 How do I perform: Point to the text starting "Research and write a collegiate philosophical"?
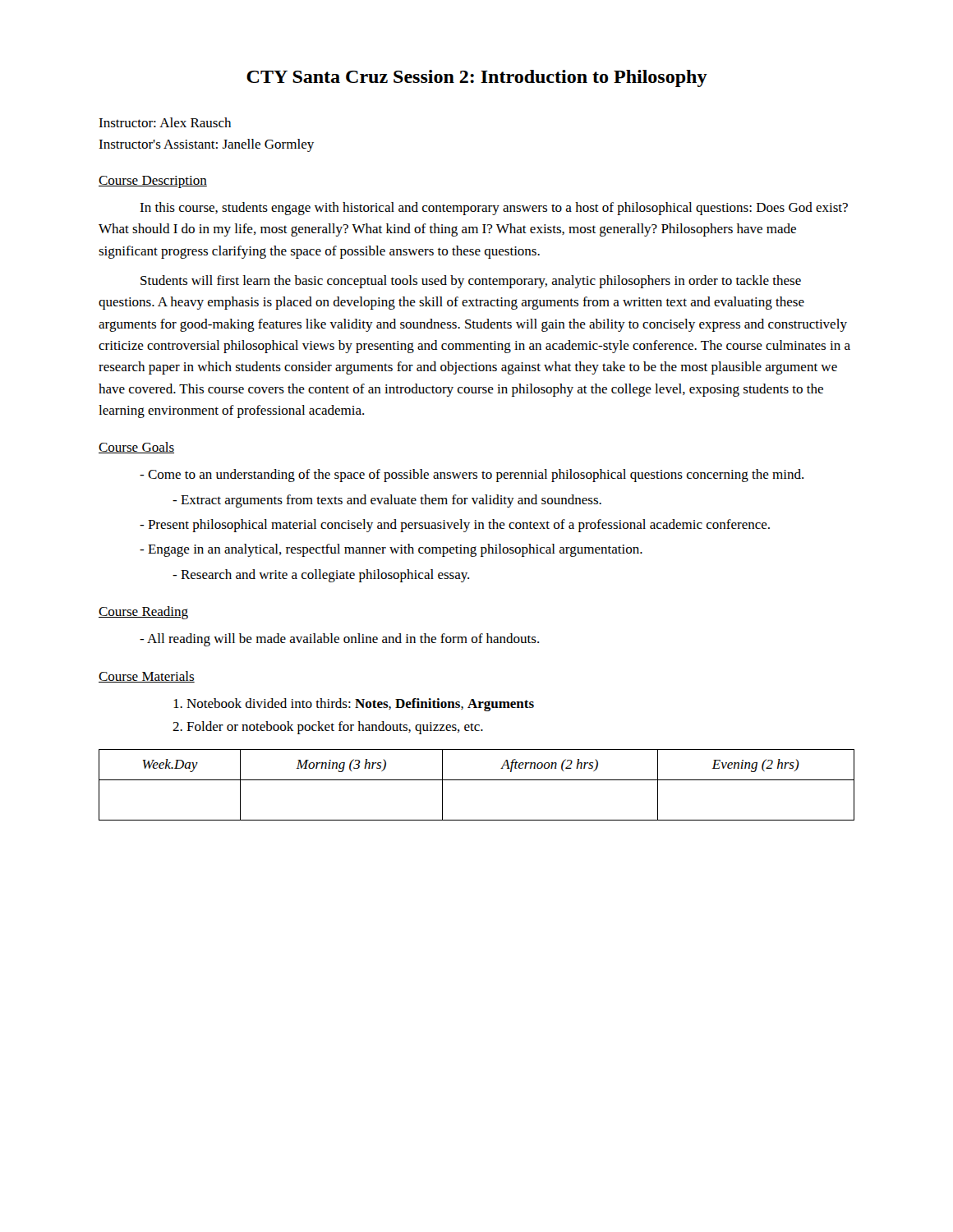[321, 574]
